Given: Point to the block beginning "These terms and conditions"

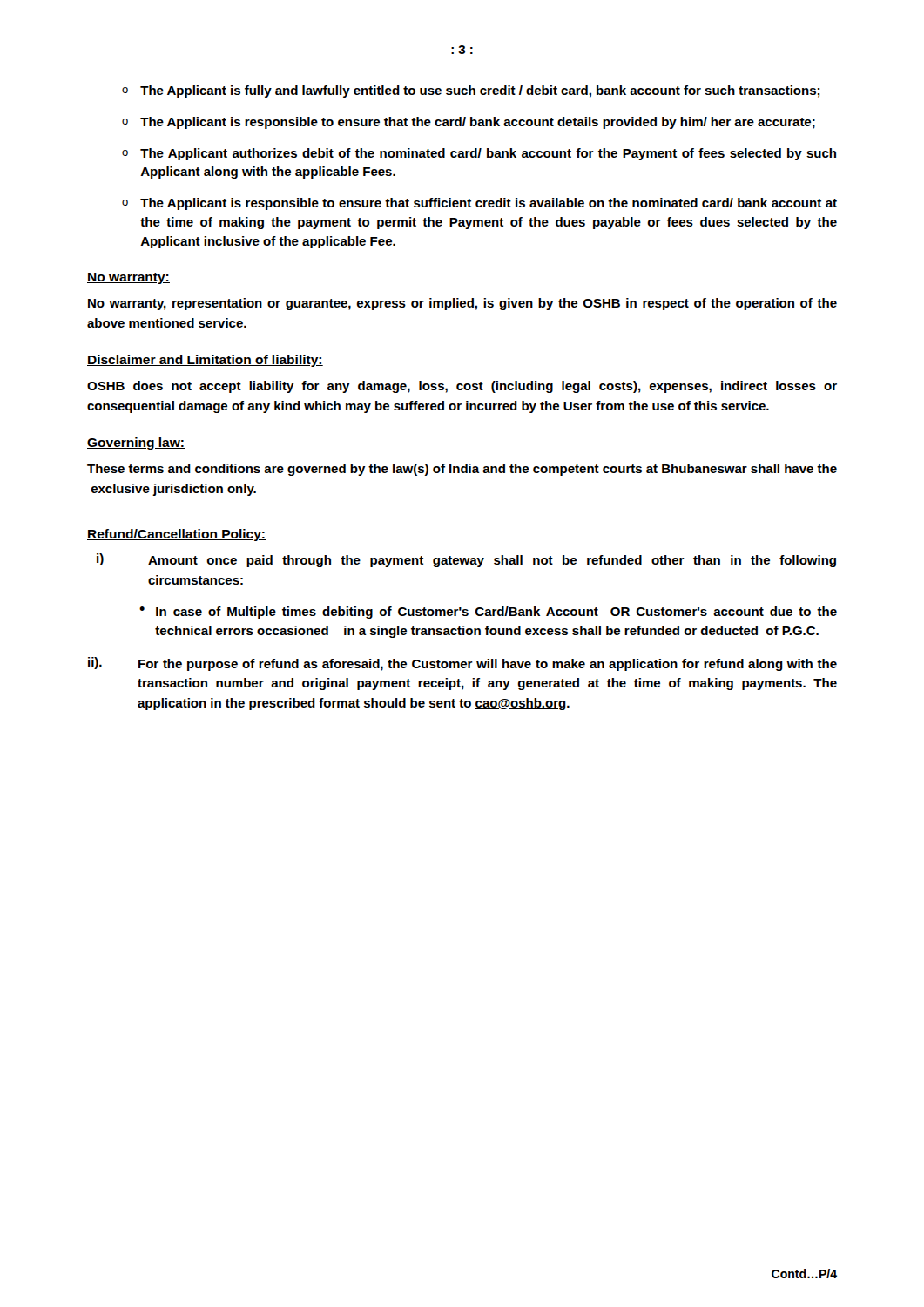Looking at the screenshot, I should (462, 478).
